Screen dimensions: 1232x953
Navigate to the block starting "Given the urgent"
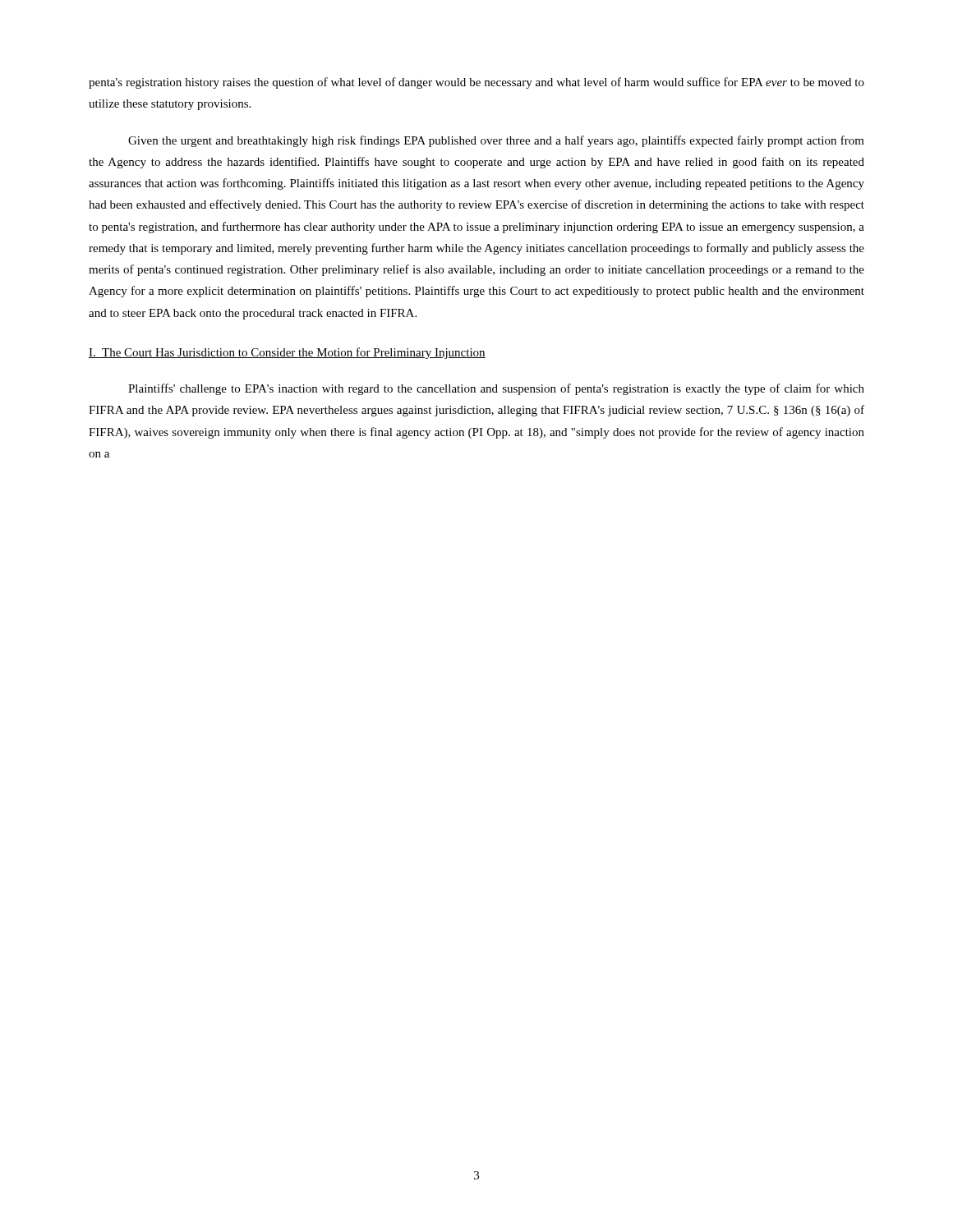tap(476, 226)
